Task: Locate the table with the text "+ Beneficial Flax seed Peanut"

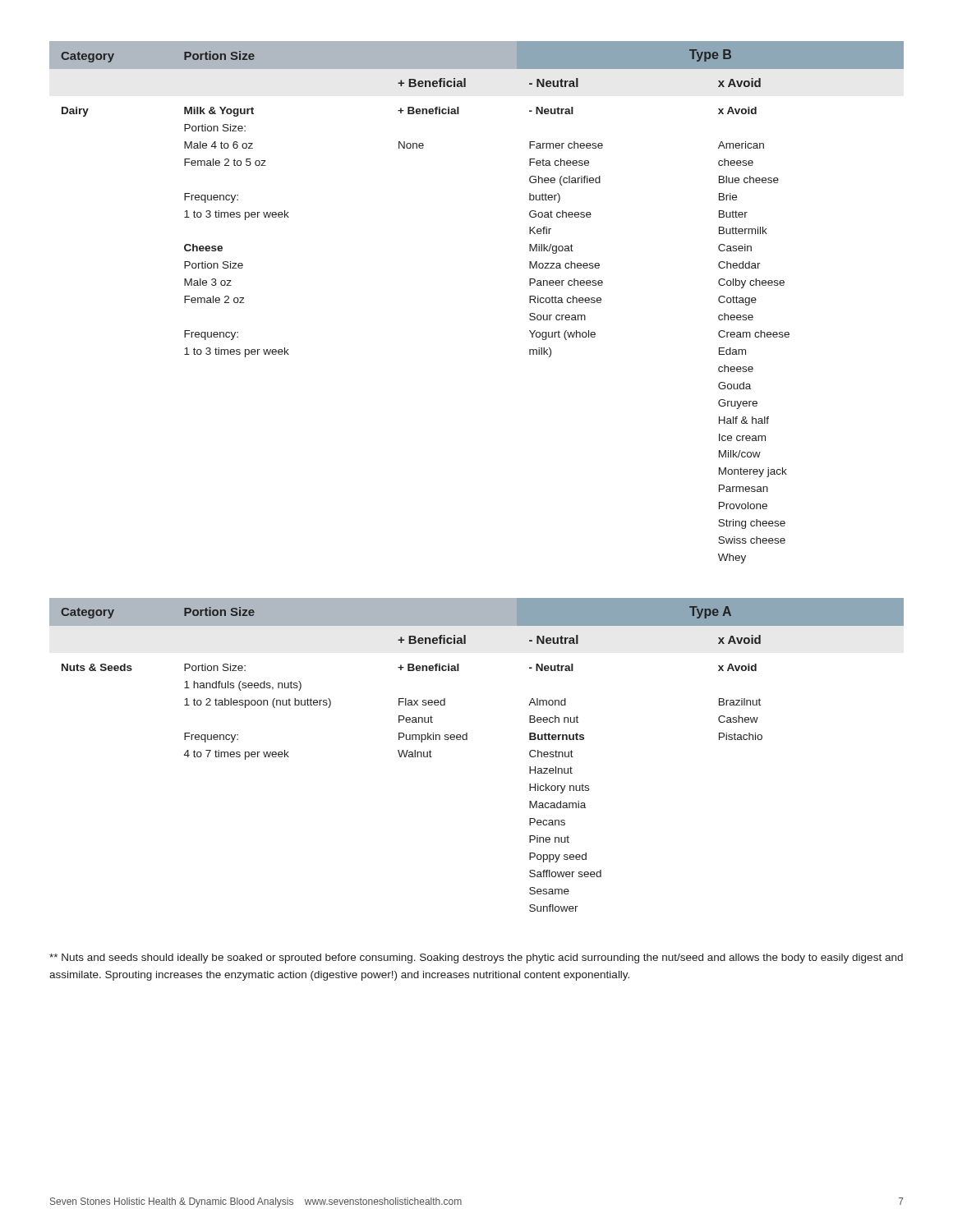Action: click(x=476, y=761)
